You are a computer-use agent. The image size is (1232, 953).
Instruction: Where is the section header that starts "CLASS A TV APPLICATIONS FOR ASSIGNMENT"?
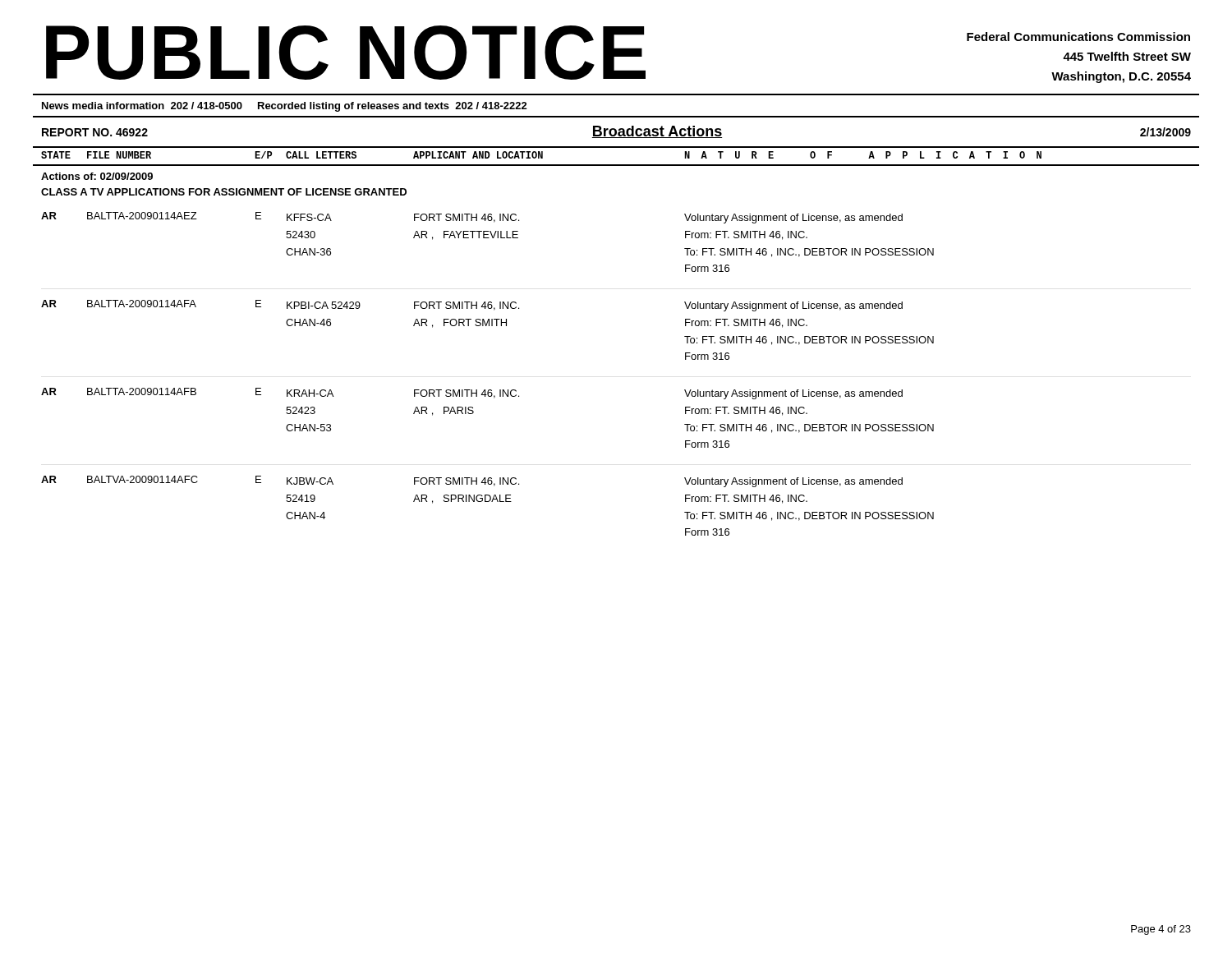pyautogui.click(x=224, y=192)
